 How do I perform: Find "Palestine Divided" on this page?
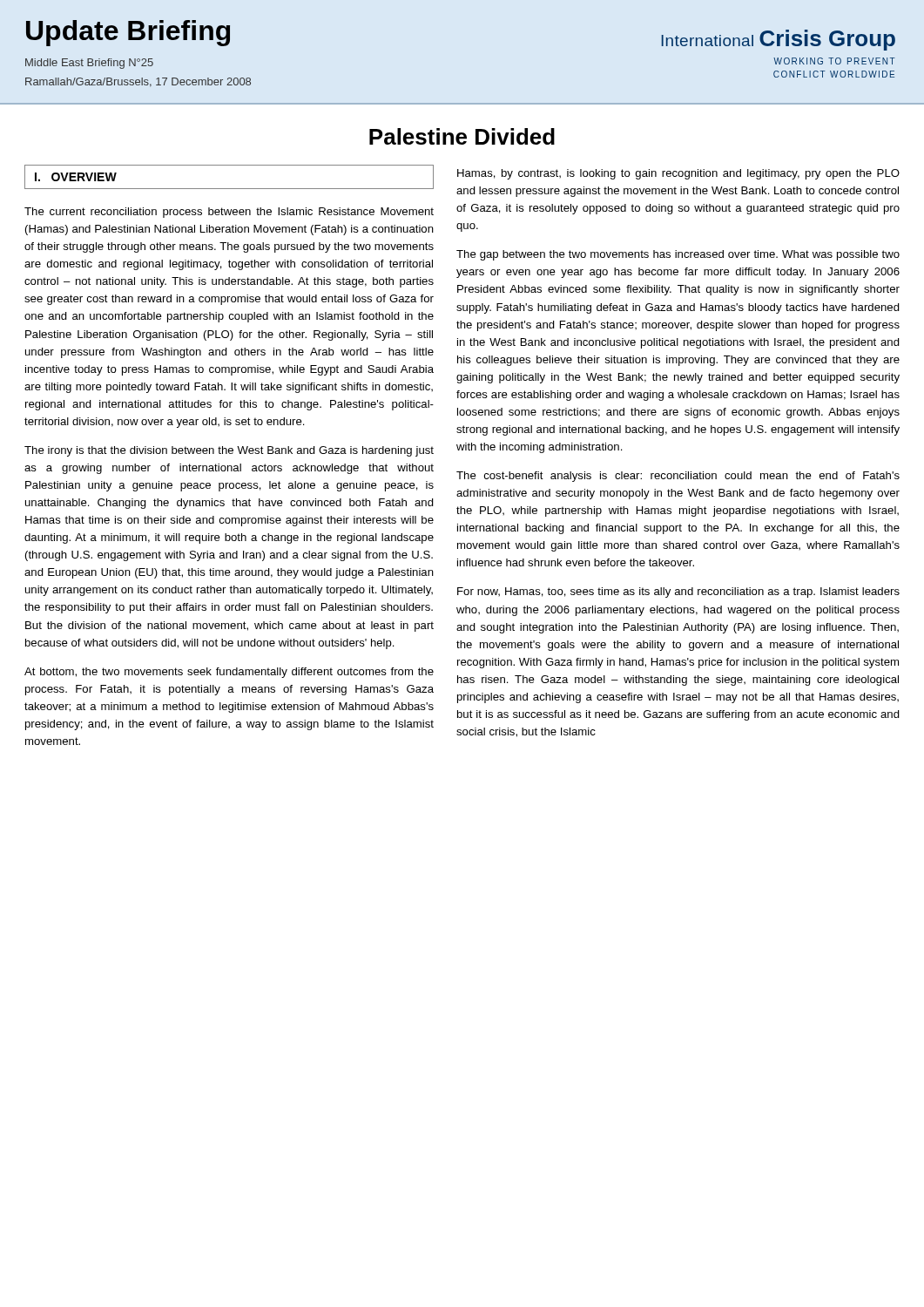[462, 137]
